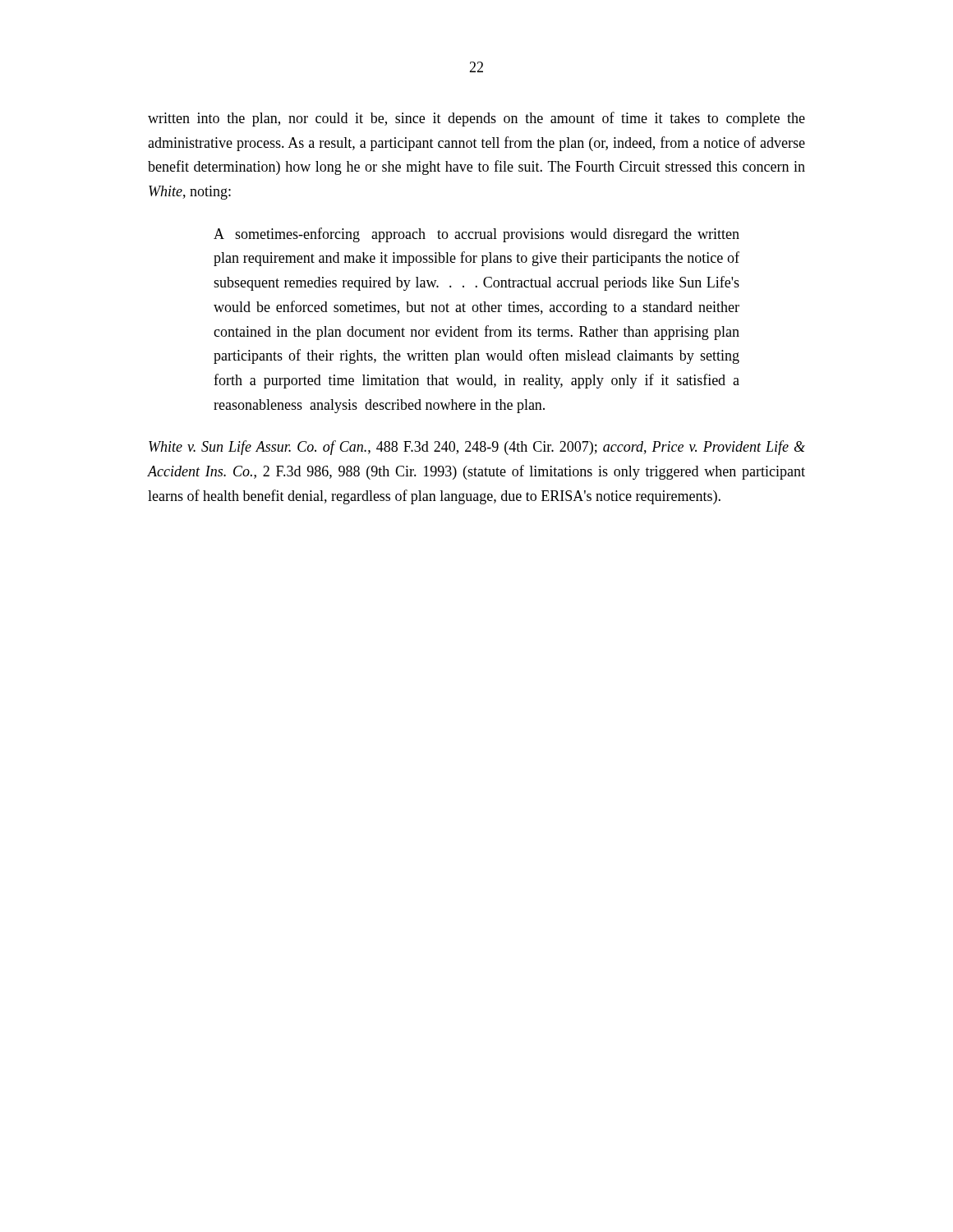
Task: Navigate to the element starting "written into the plan, nor"
Action: point(476,155)
